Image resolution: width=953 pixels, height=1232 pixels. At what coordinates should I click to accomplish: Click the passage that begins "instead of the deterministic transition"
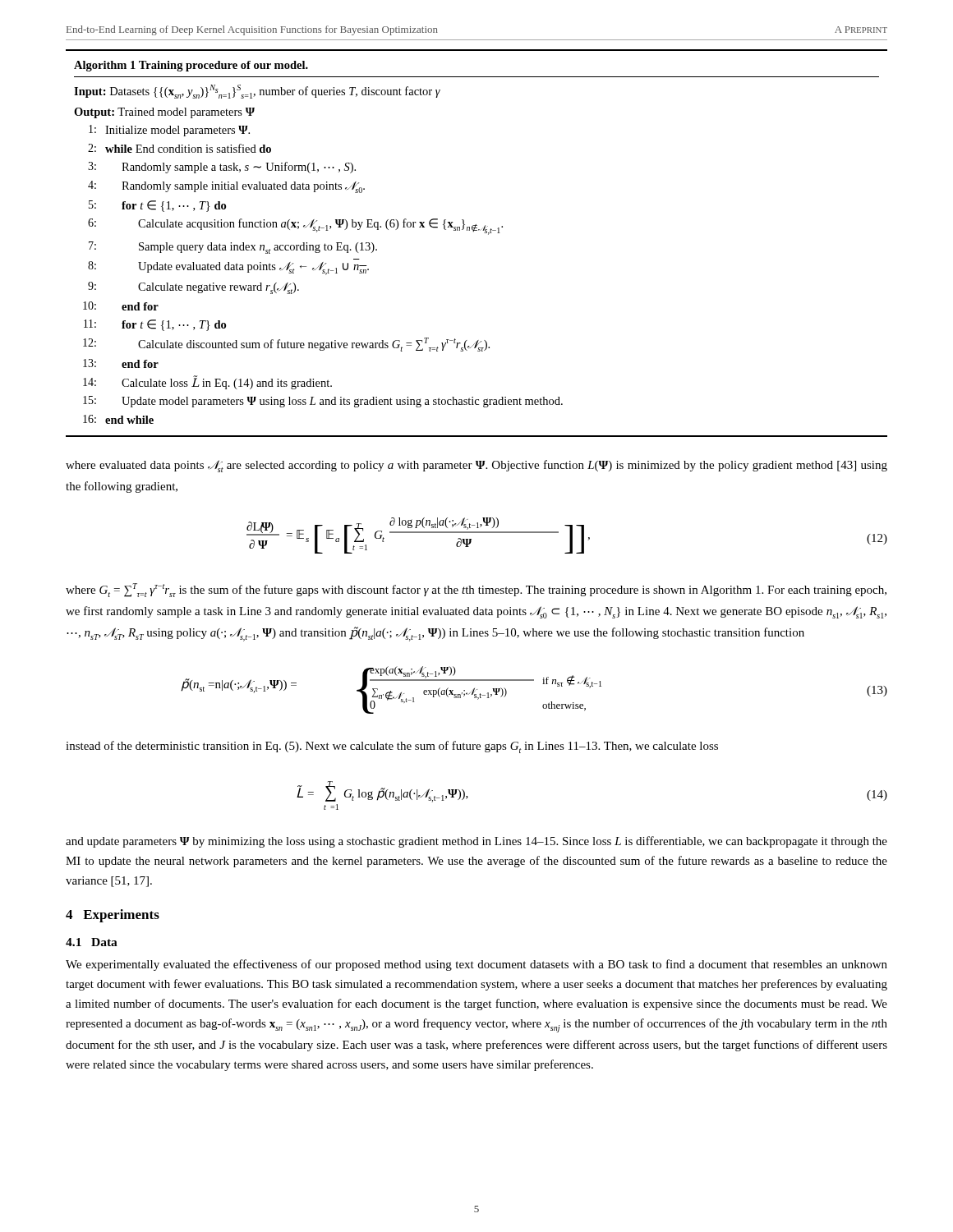(x=392, y=747)
